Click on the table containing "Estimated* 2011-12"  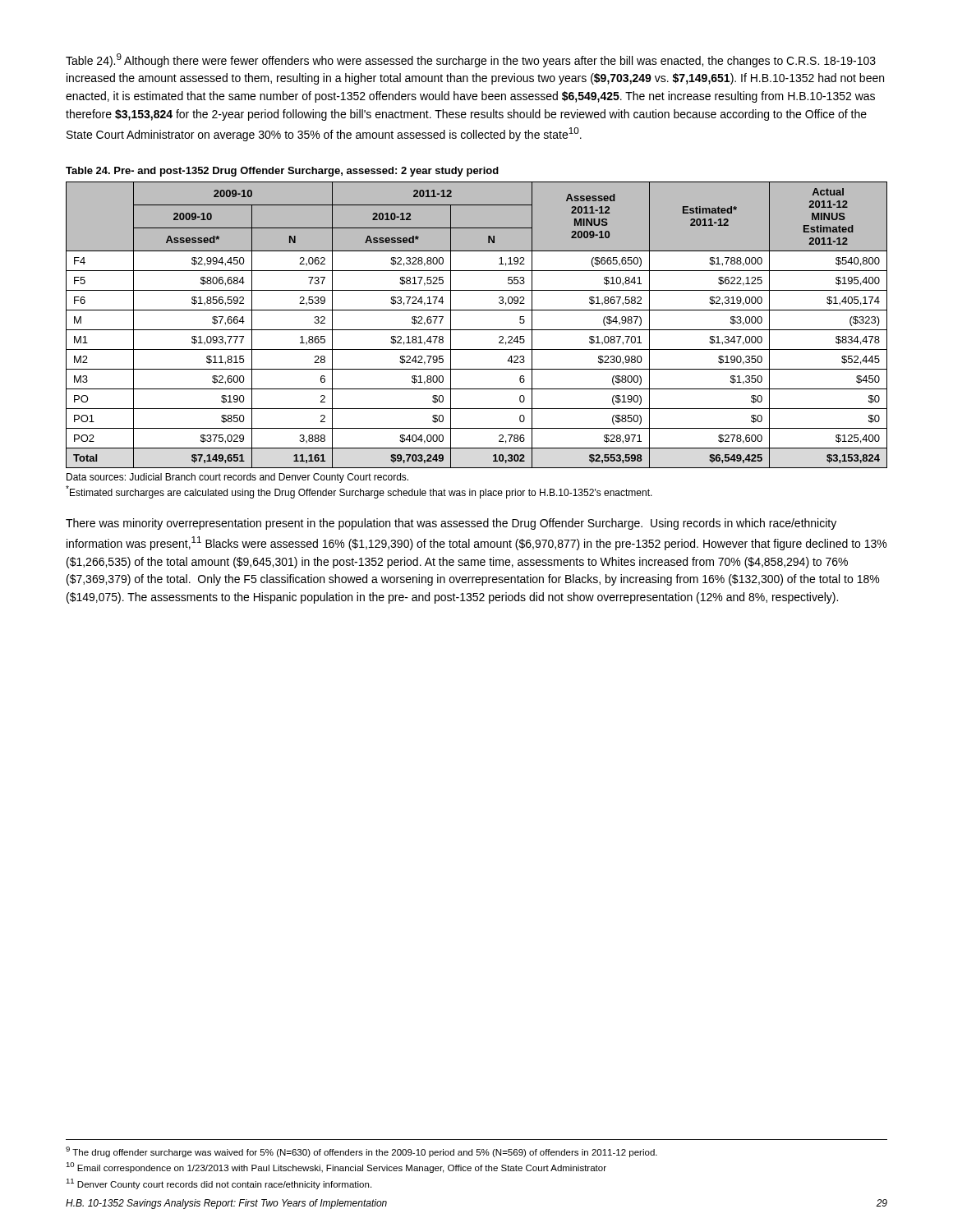476,325
